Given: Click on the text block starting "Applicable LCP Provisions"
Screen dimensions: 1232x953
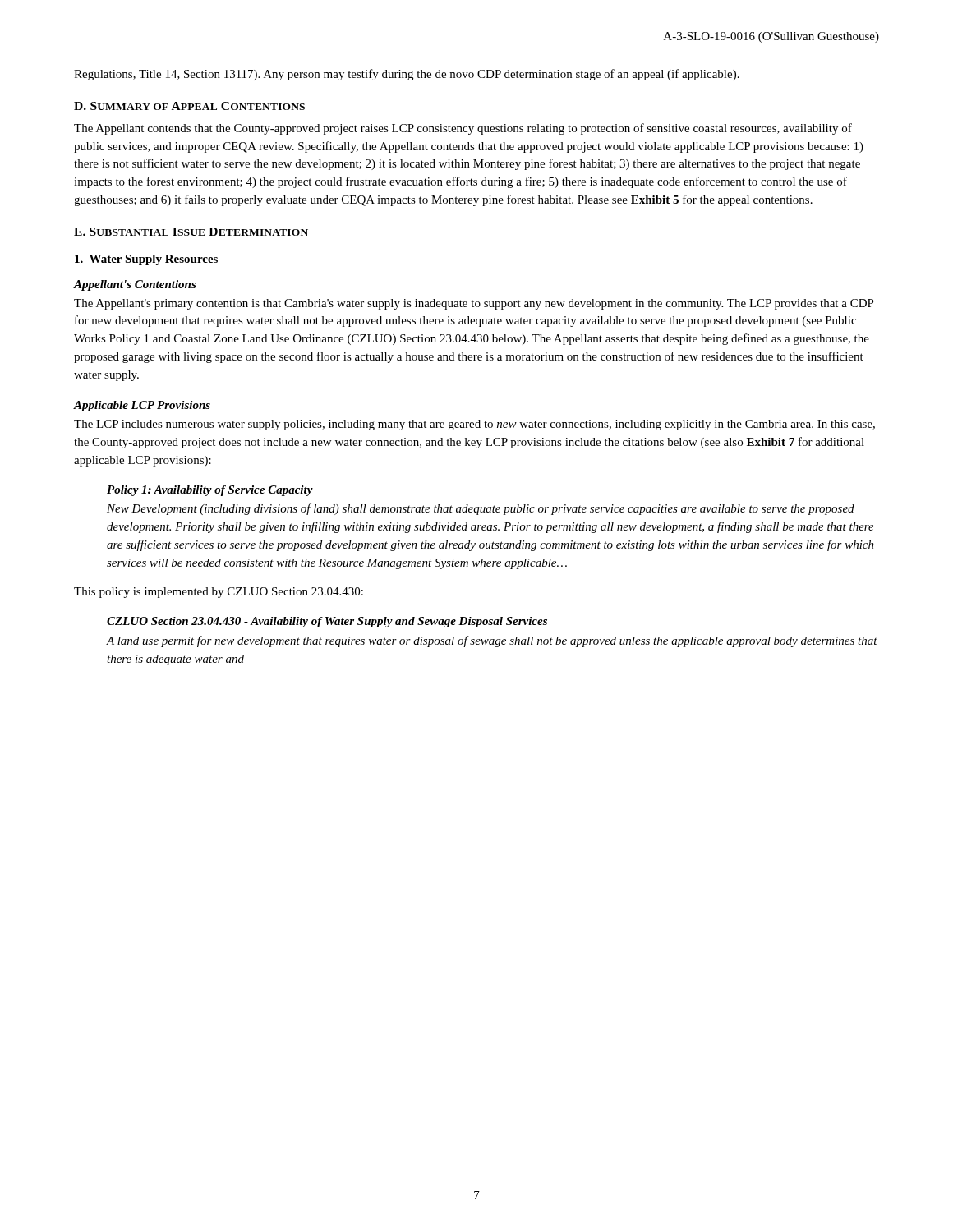Looking at the screenshot, I should (142, 405).
